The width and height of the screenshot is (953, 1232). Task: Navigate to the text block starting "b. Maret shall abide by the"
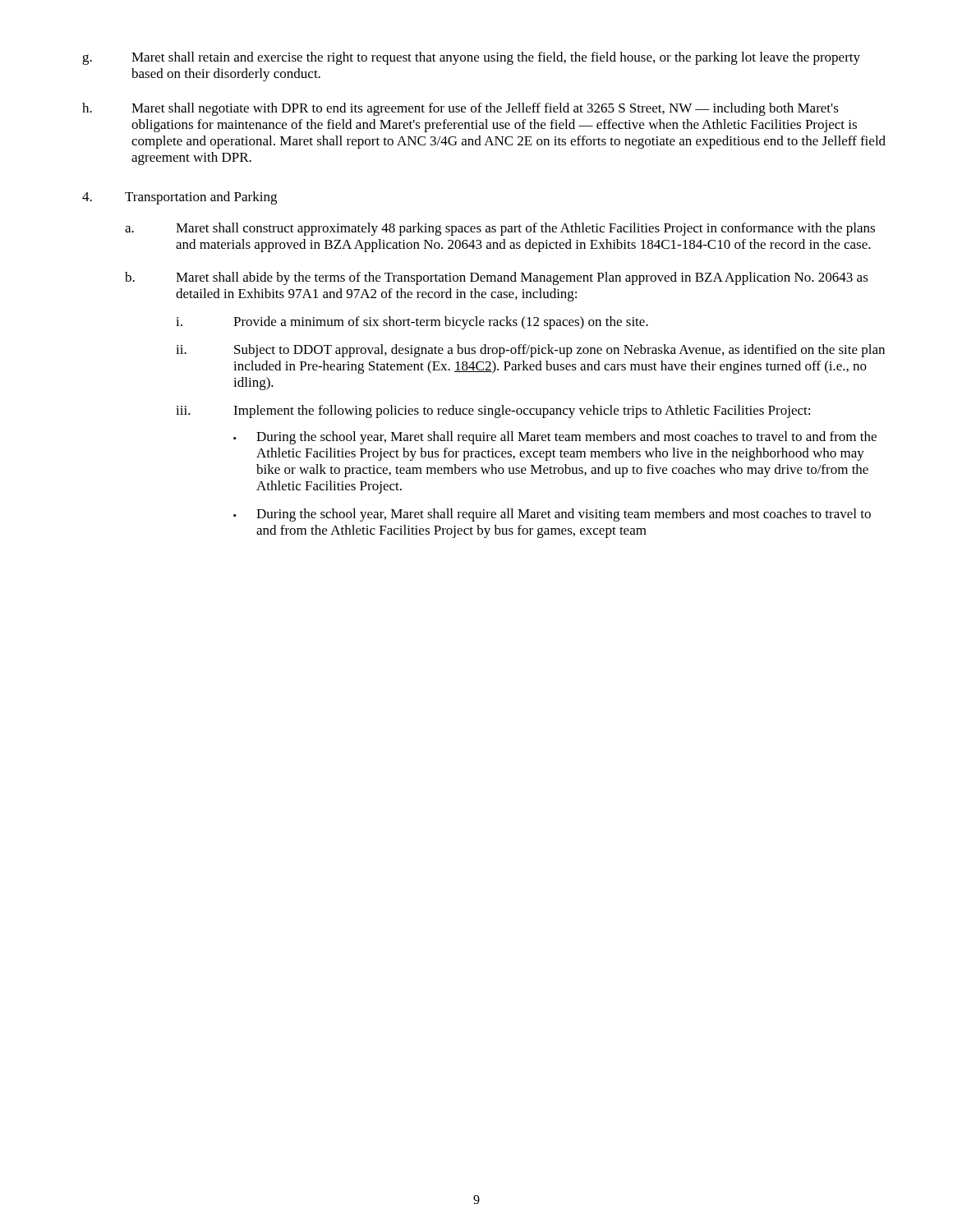506,412
